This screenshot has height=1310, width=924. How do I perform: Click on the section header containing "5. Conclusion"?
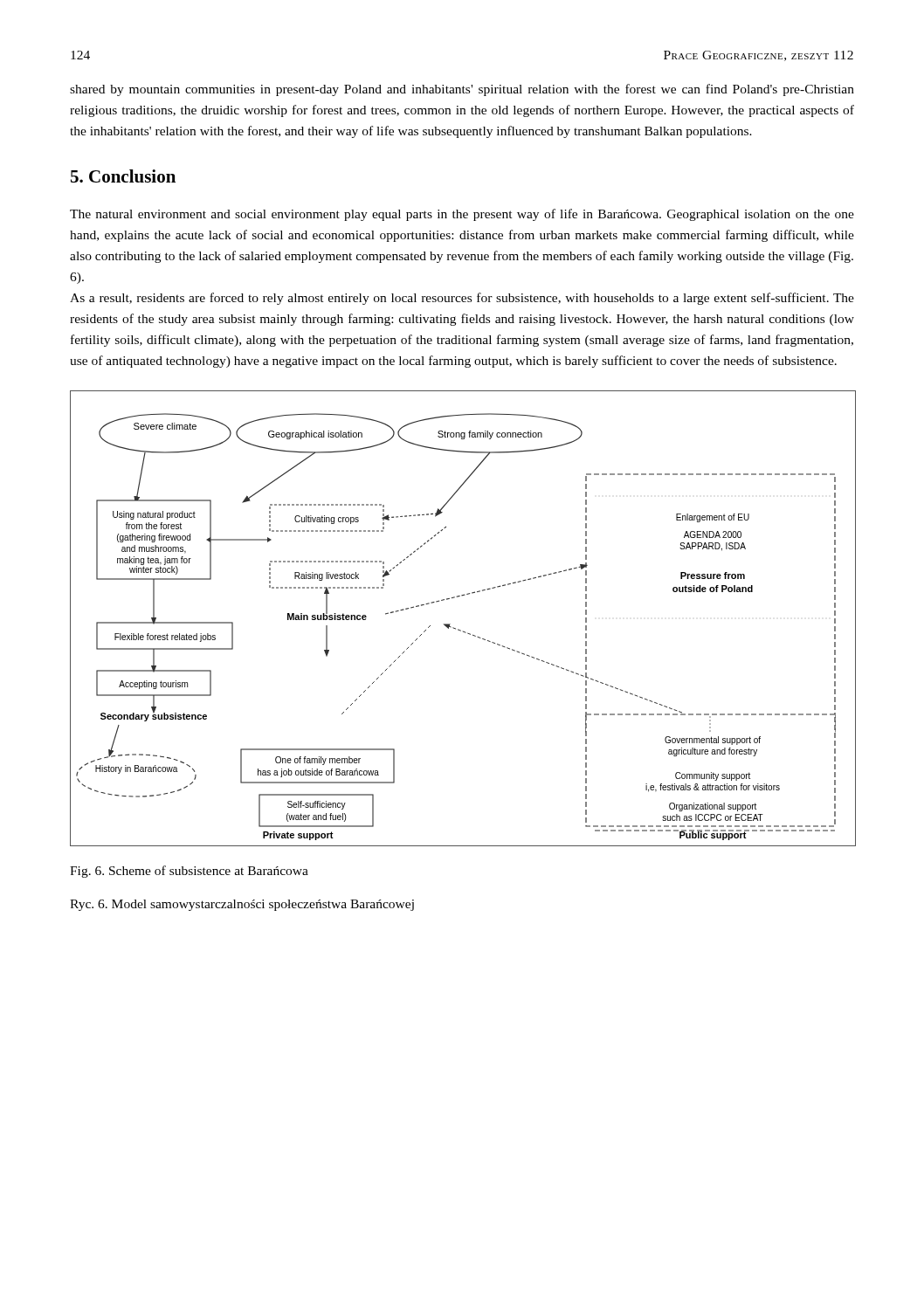(x=123, y=176)
